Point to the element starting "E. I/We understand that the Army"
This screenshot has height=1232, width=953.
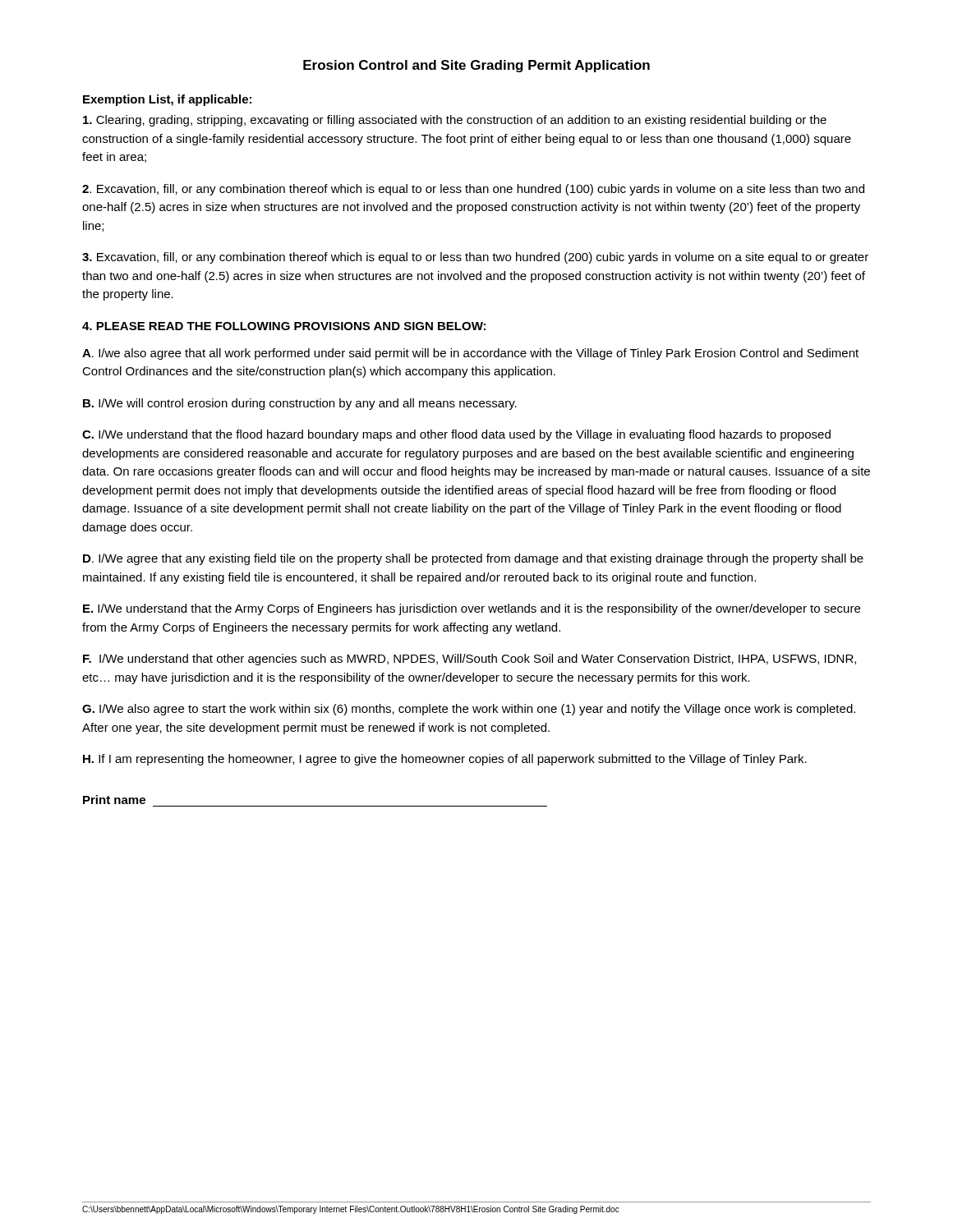pyautogui.click(x=471, y=617)
